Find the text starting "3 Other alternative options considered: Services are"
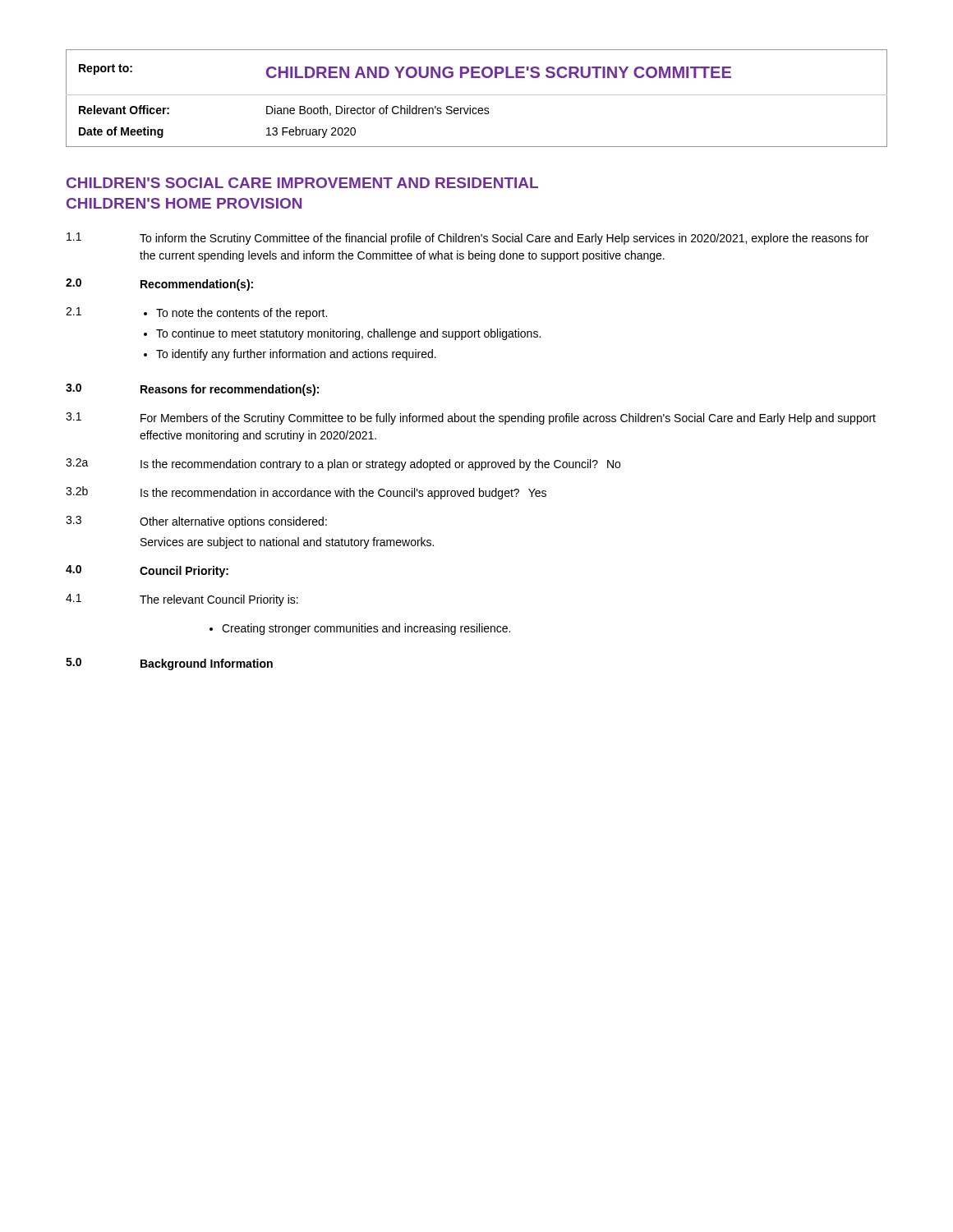This screenshot has width=953, height=1232. pos(196,522)
